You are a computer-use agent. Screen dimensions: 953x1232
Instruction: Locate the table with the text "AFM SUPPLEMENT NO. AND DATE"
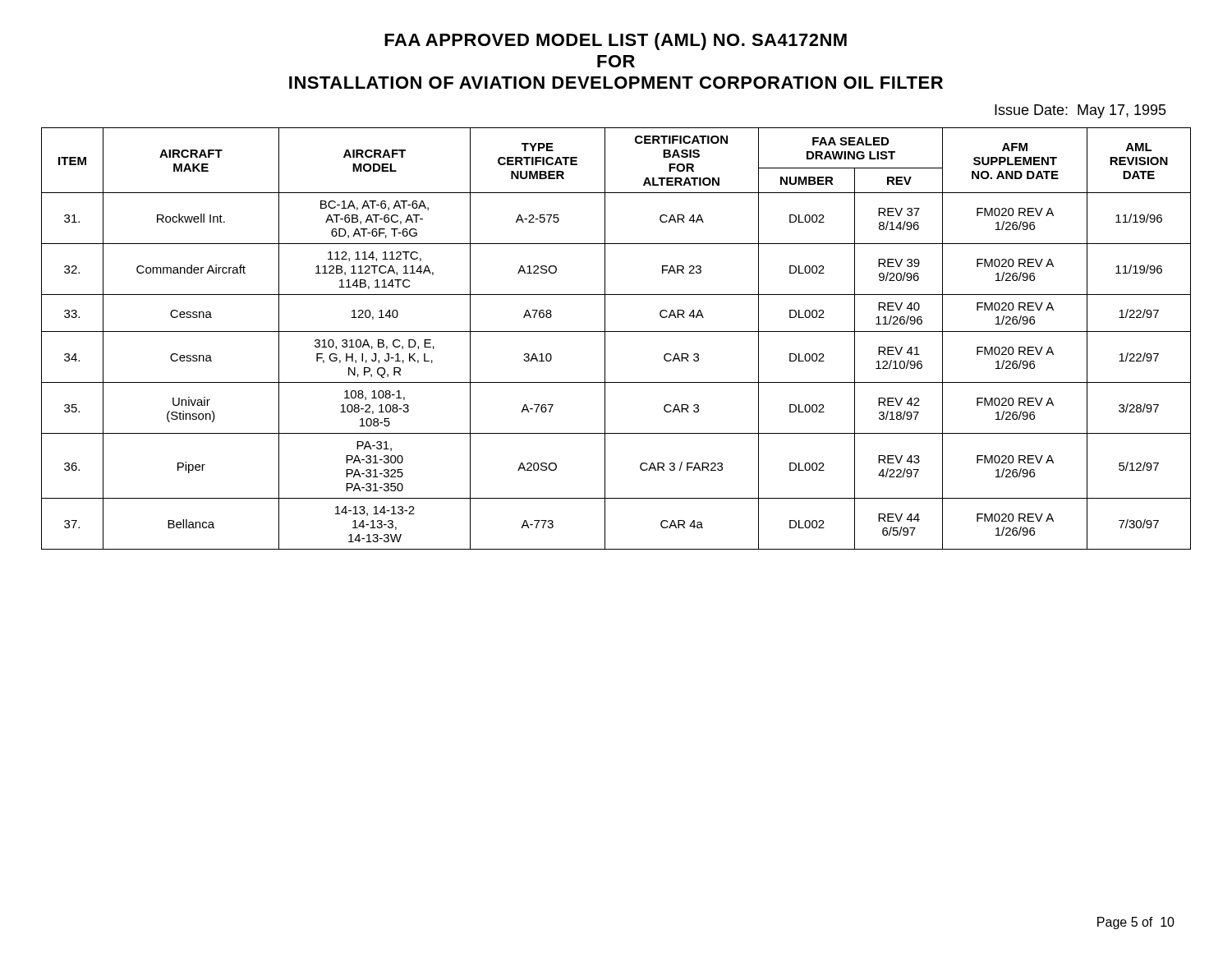click(x=616, y=338)
